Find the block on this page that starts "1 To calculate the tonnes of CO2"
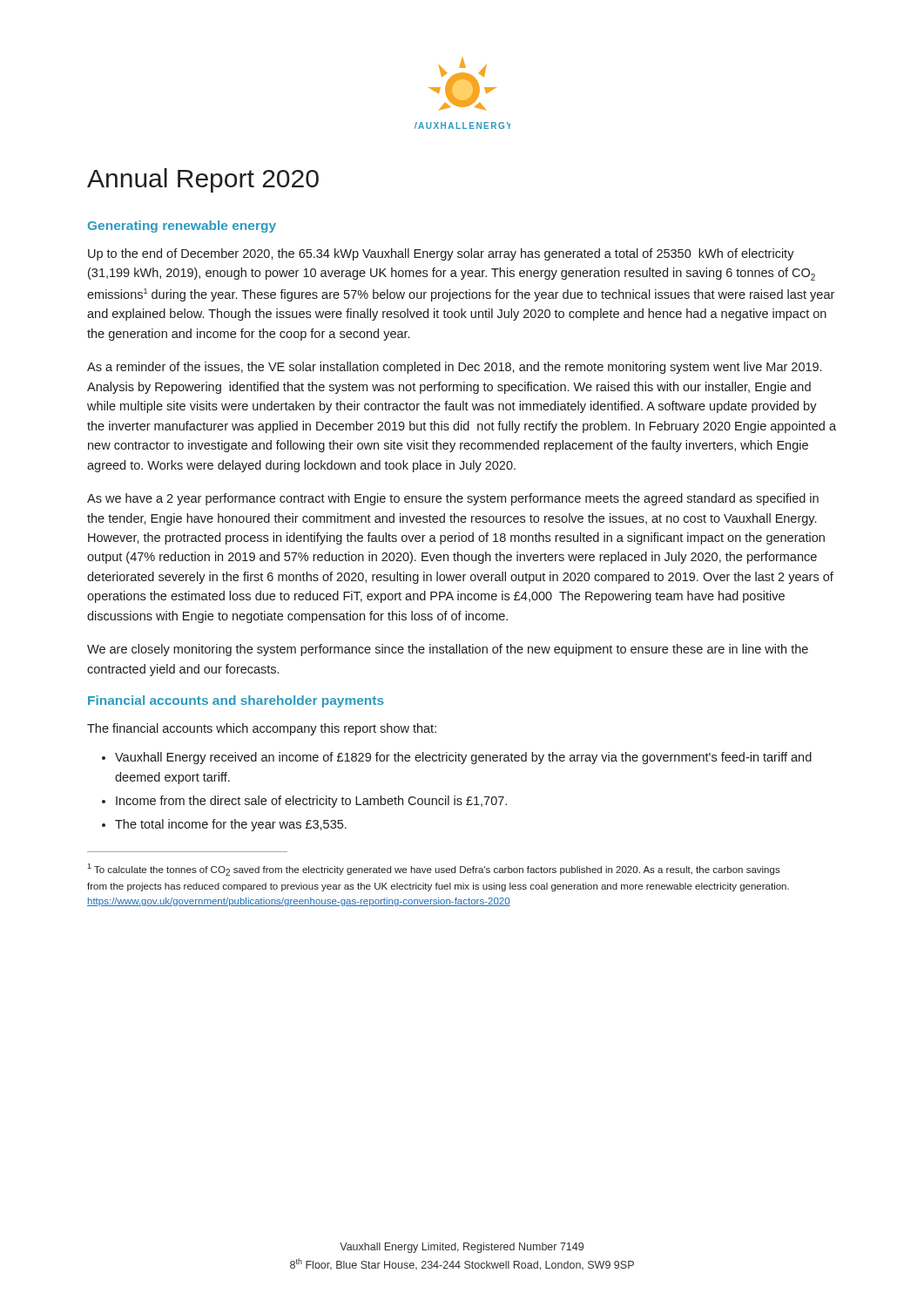The height and width of the screenshot is (1307, 924). [438, 884]
